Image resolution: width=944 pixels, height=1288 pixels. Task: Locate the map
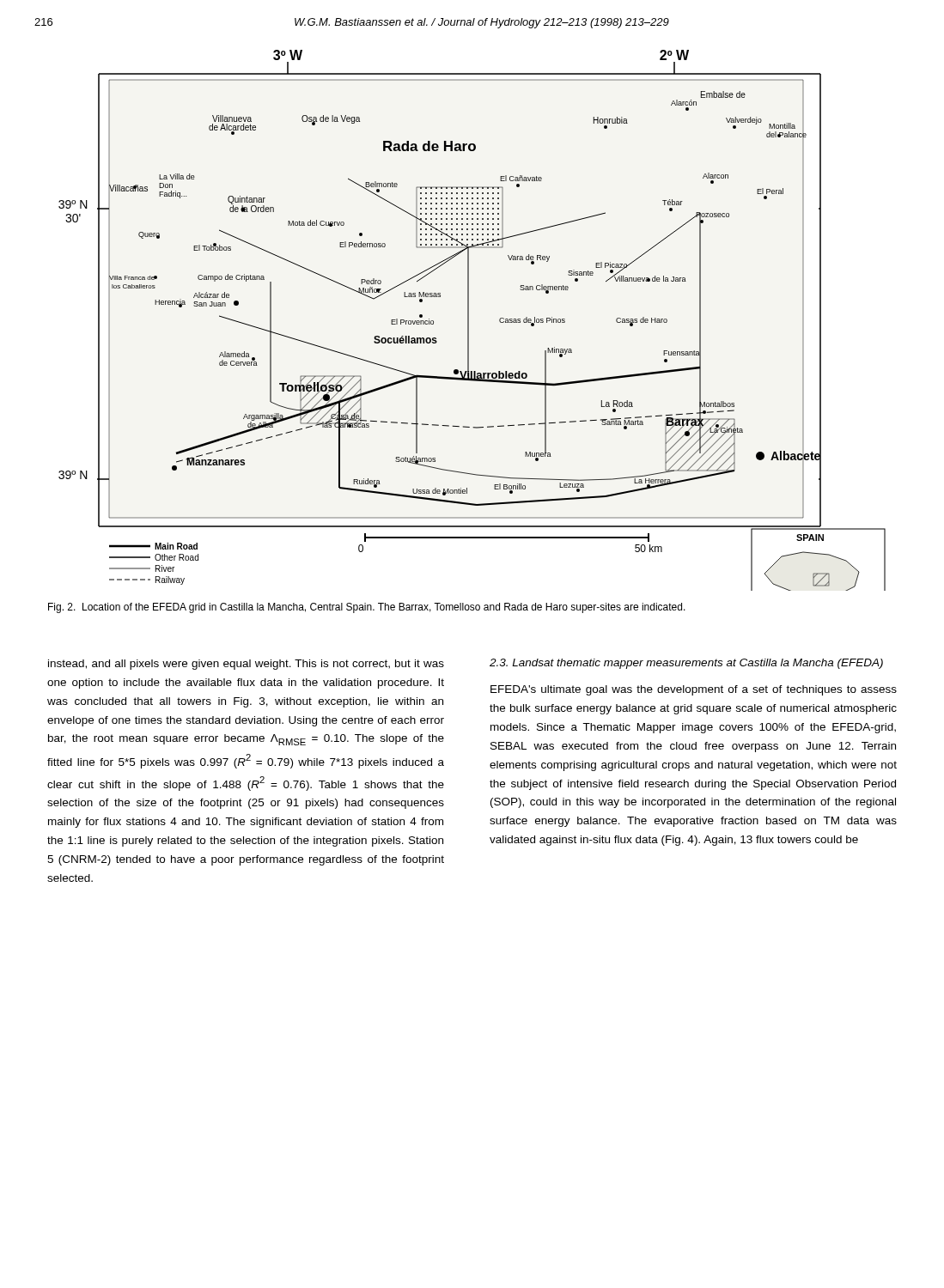click(472, 316)
